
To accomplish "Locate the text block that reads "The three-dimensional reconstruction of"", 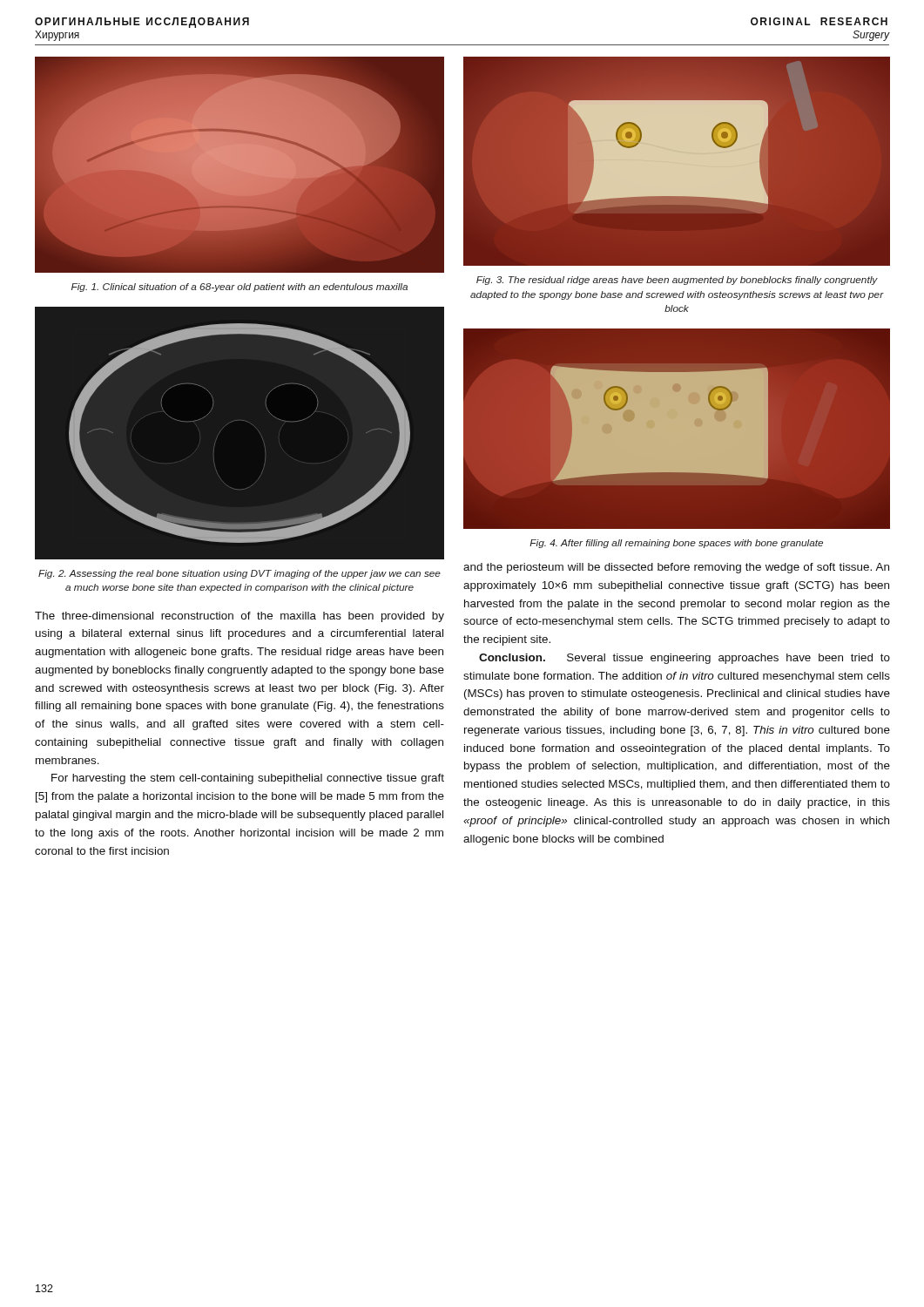I will point(240,688).
